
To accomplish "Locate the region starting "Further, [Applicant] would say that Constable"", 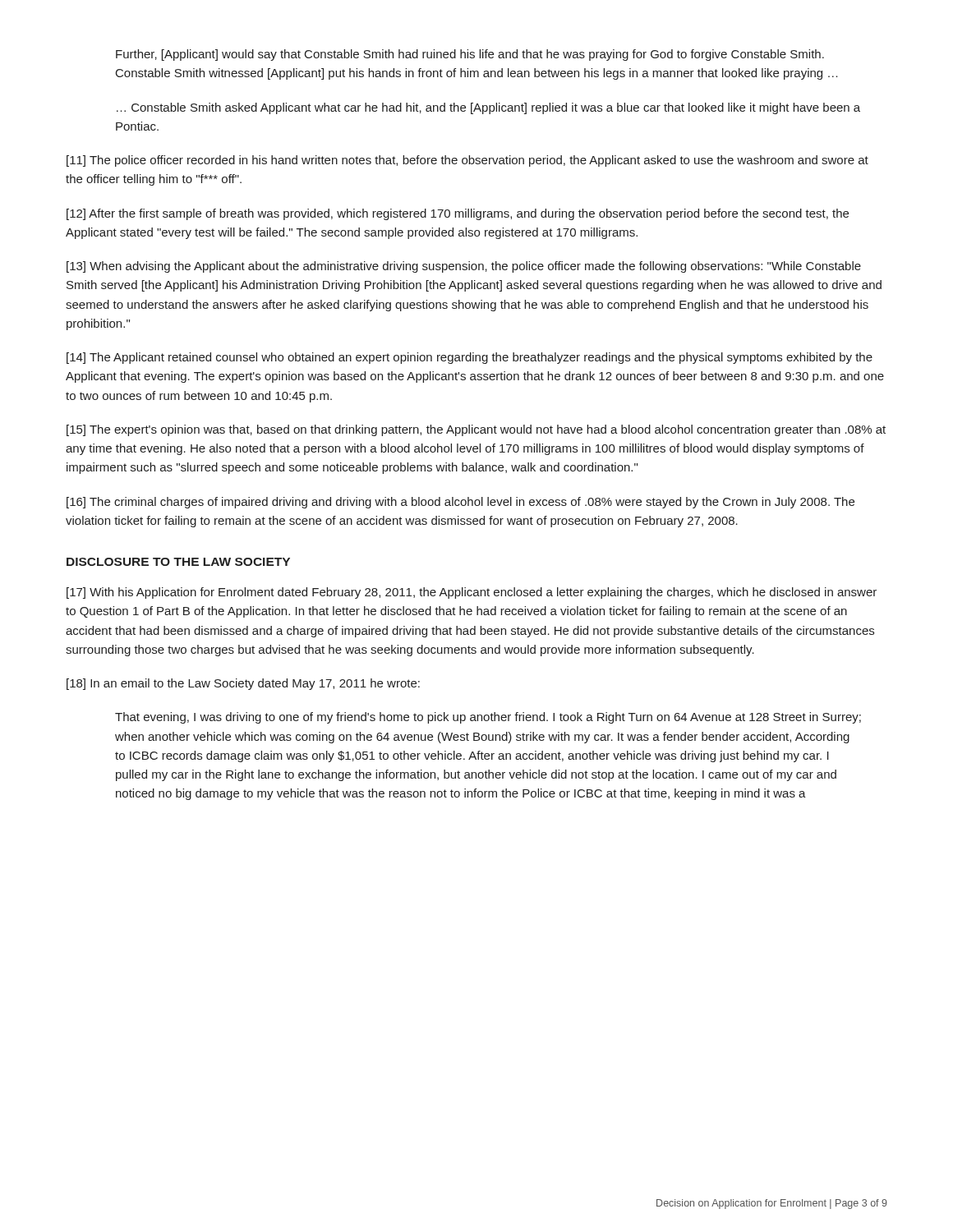I will [477, 63].
